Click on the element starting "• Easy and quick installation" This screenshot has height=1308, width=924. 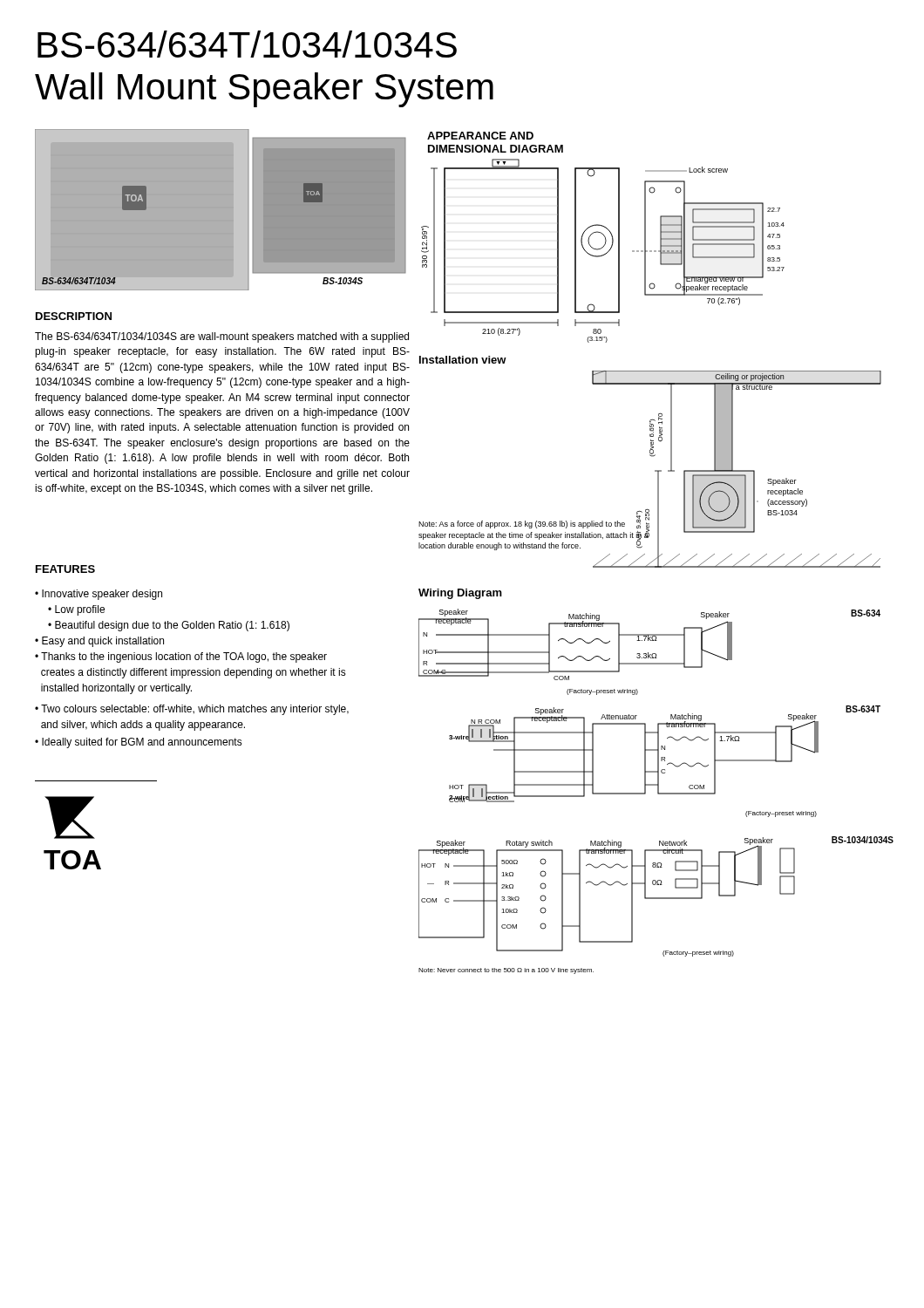point(100,641)
